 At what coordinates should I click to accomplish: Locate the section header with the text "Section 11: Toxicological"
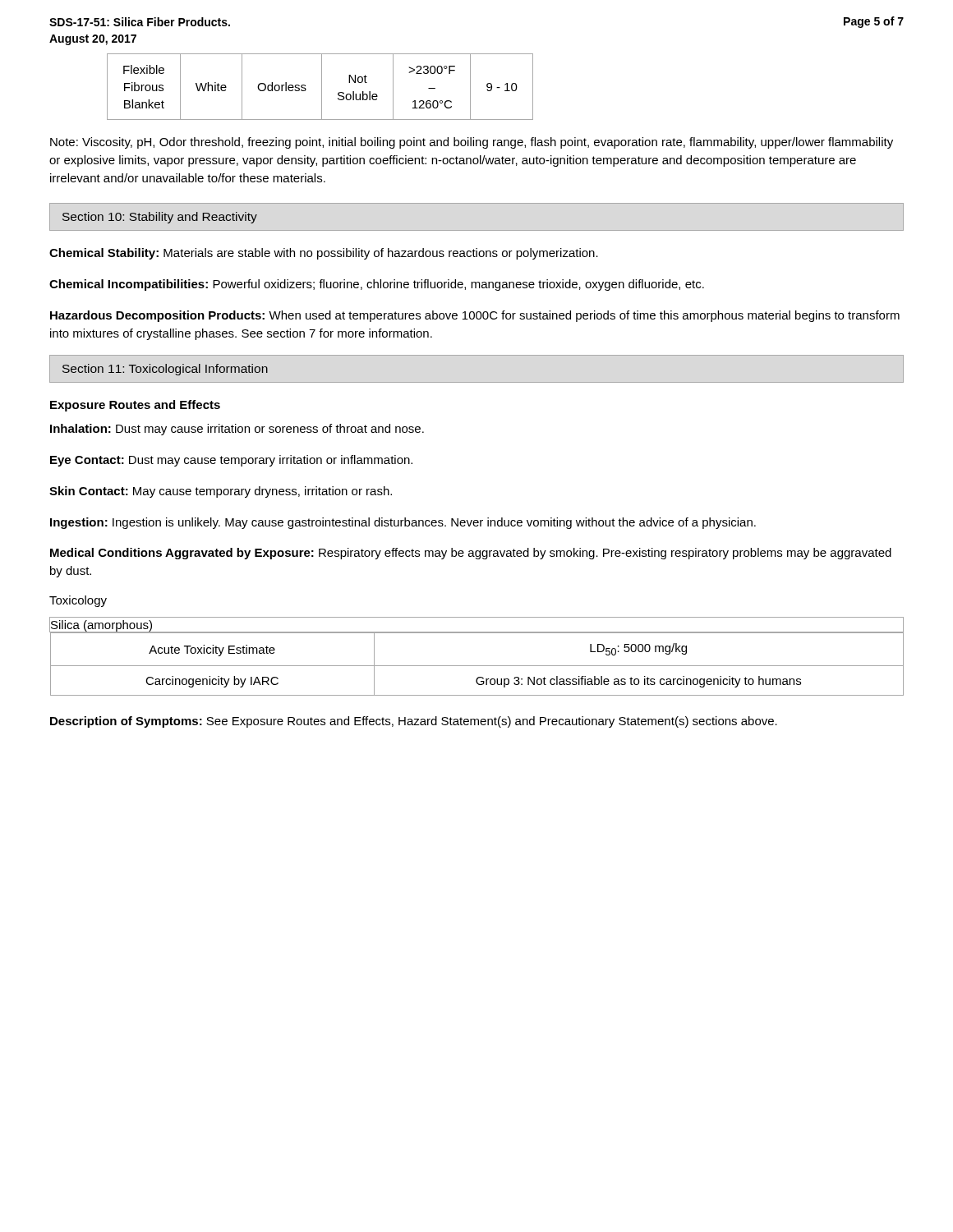(x=165, y=369)
